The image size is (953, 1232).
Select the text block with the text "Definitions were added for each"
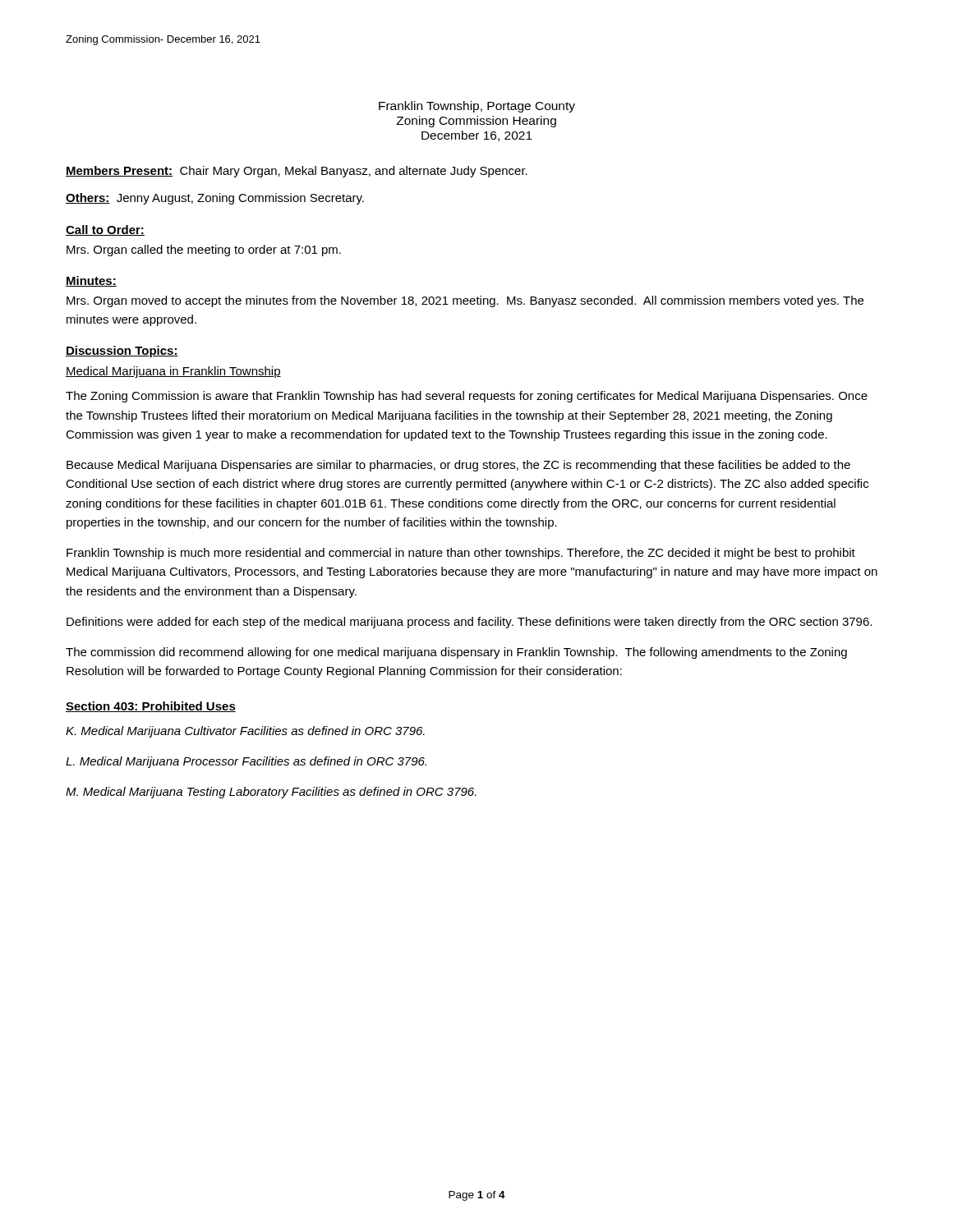coord(469,621)
